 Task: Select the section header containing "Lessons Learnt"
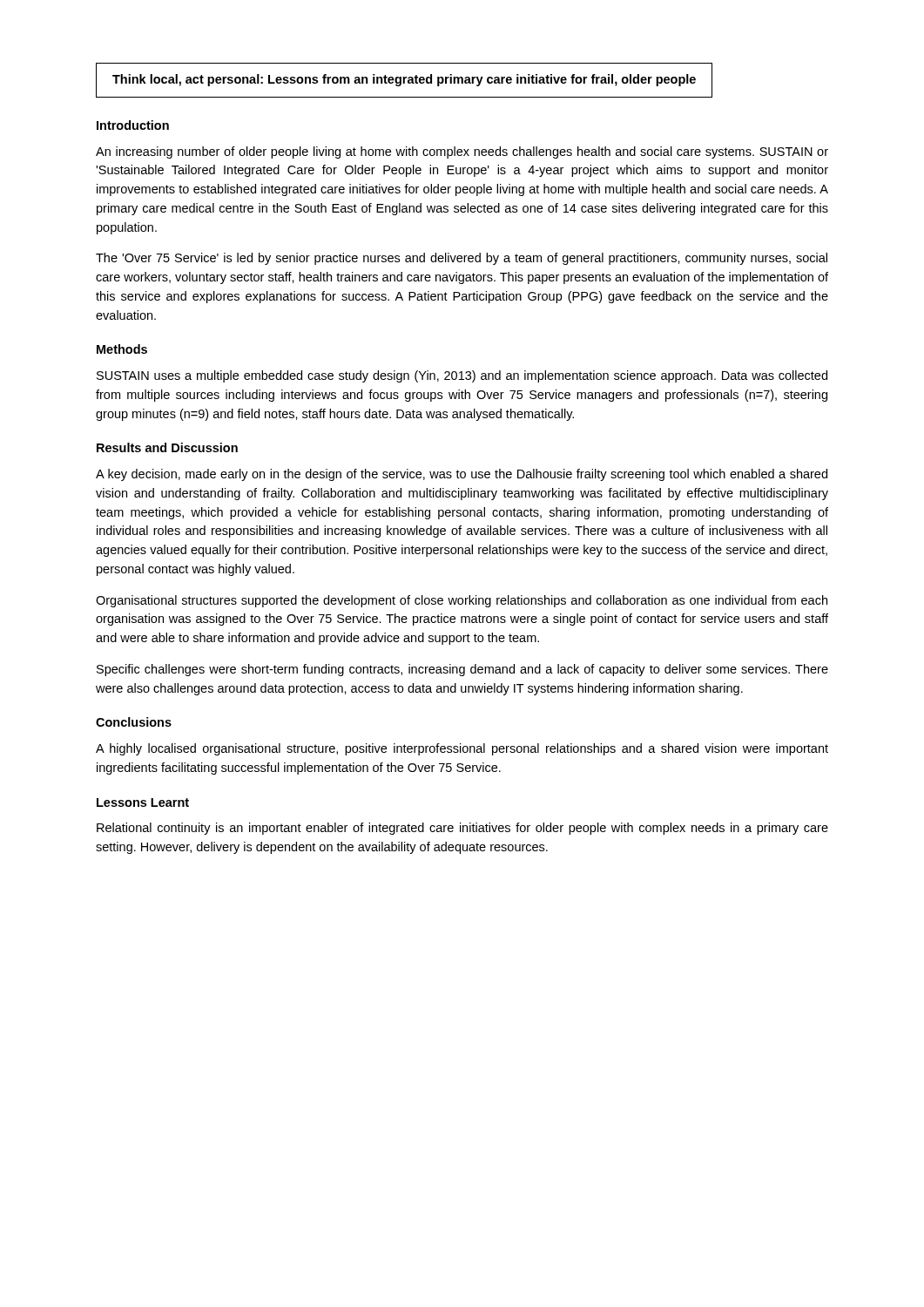tap(142, 802)
